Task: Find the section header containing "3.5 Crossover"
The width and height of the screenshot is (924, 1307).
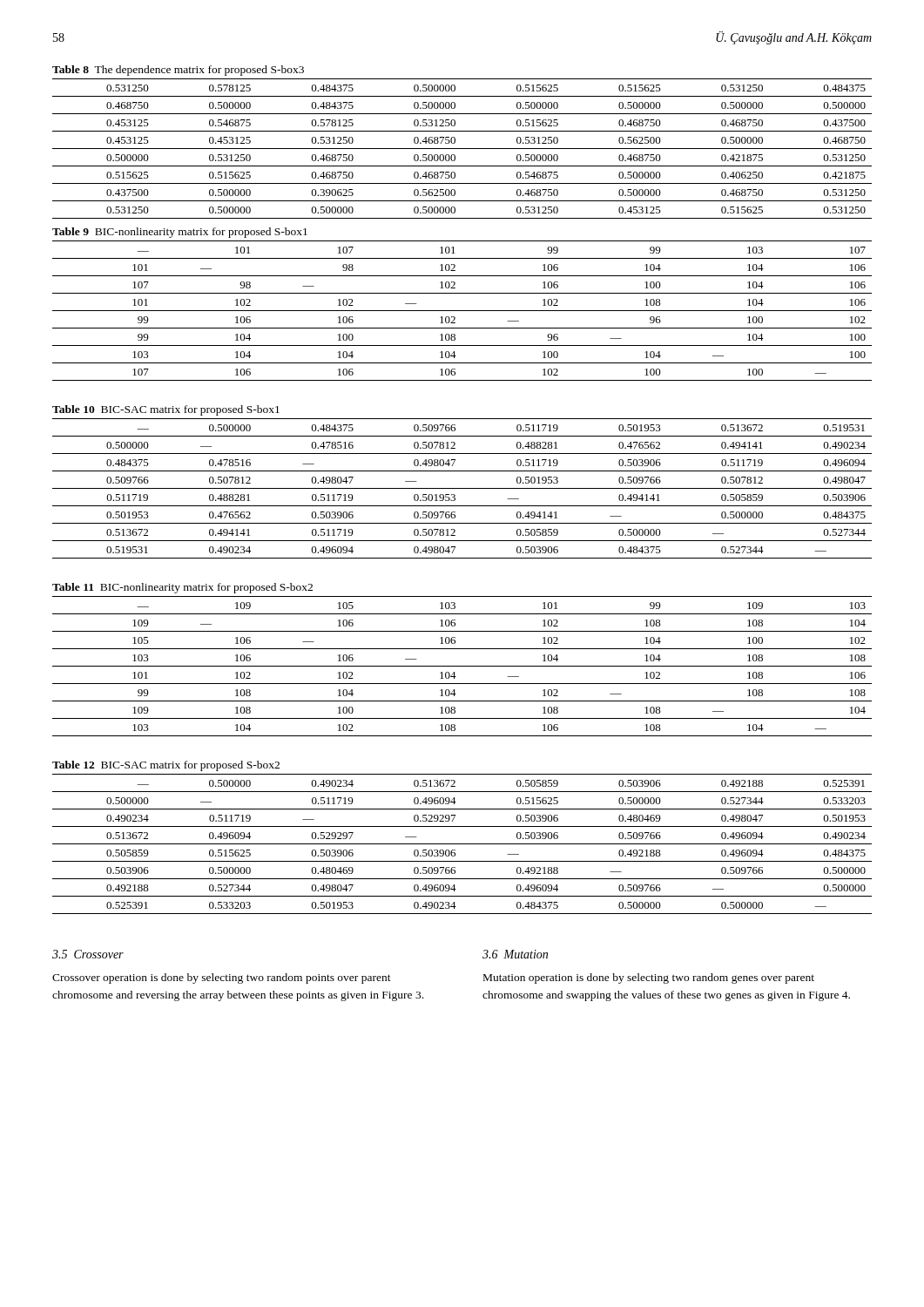Action: [88, 955]
